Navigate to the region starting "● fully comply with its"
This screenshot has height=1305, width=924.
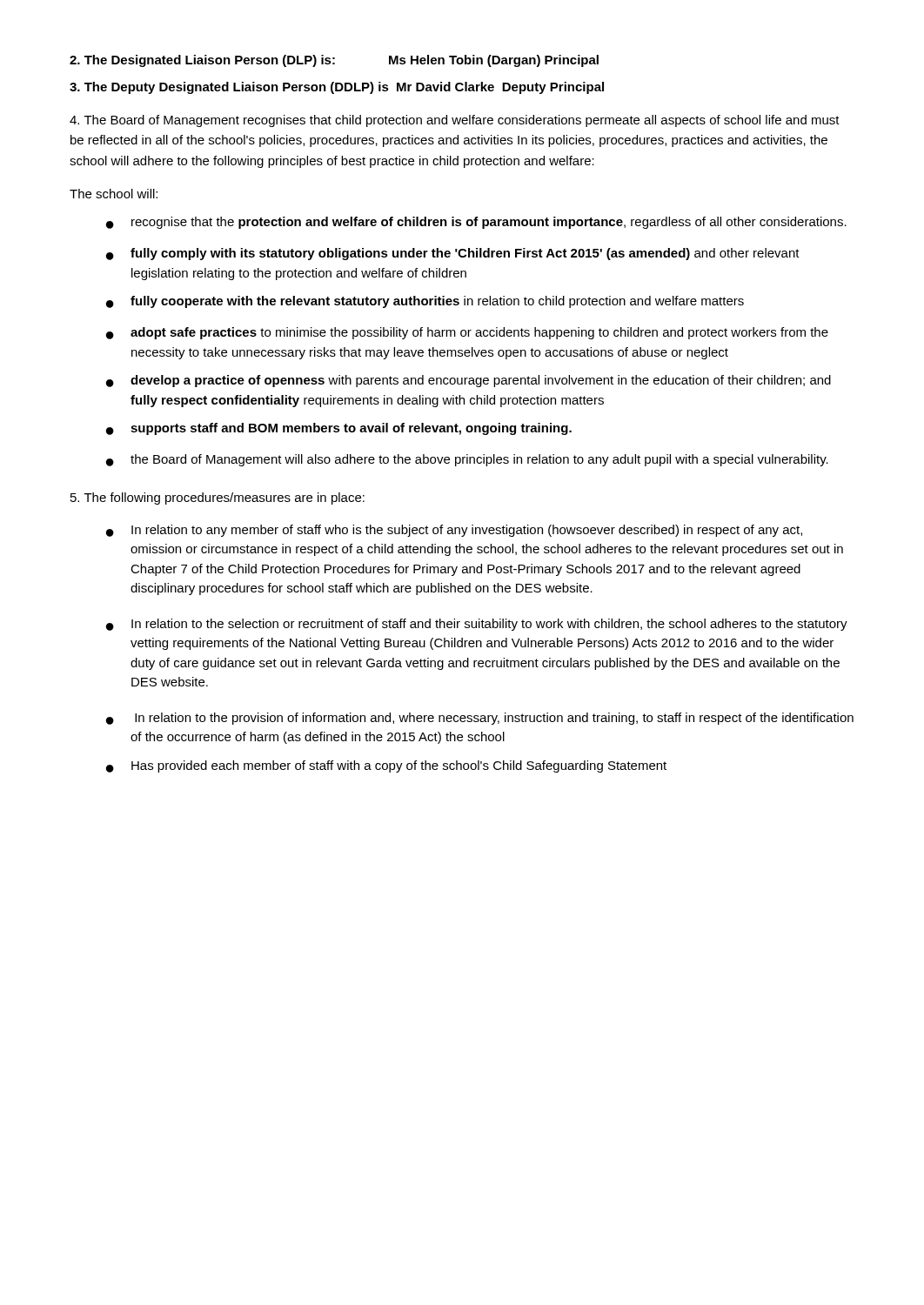[479, 263]
